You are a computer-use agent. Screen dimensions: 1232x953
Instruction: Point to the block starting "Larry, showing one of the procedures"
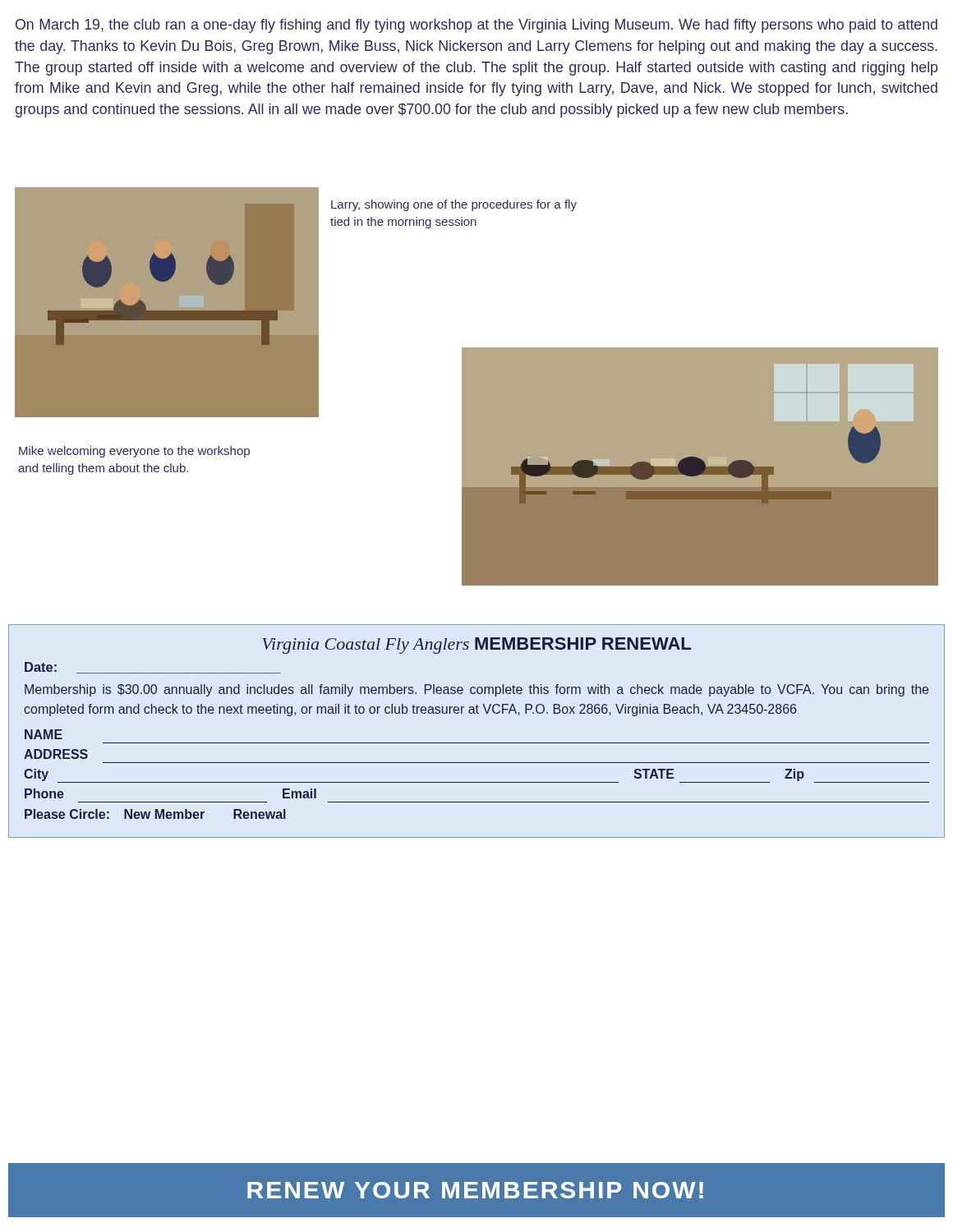453,213
